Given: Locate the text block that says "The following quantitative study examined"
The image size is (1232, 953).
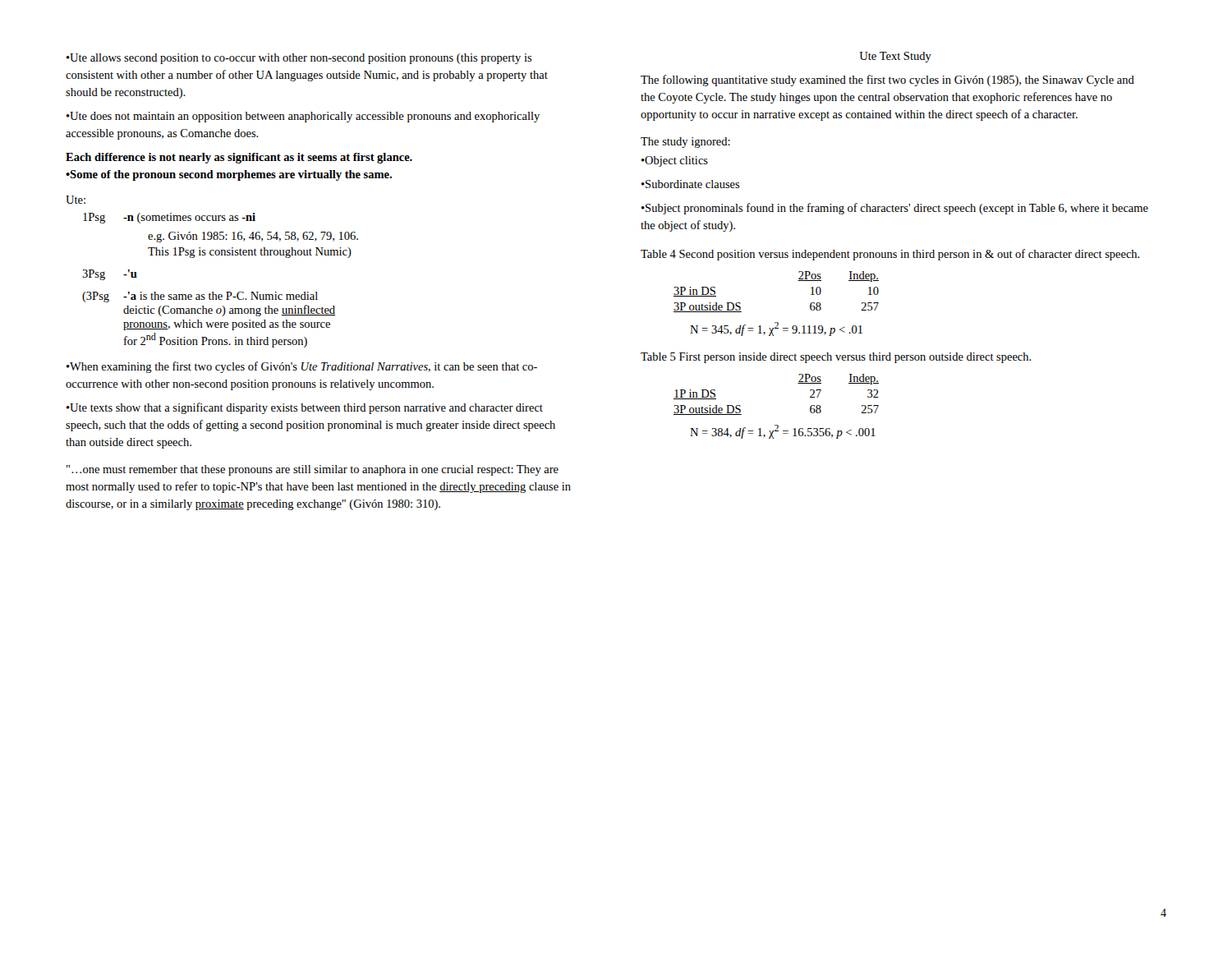Looking at the screenshot, I should coord(887,97).
